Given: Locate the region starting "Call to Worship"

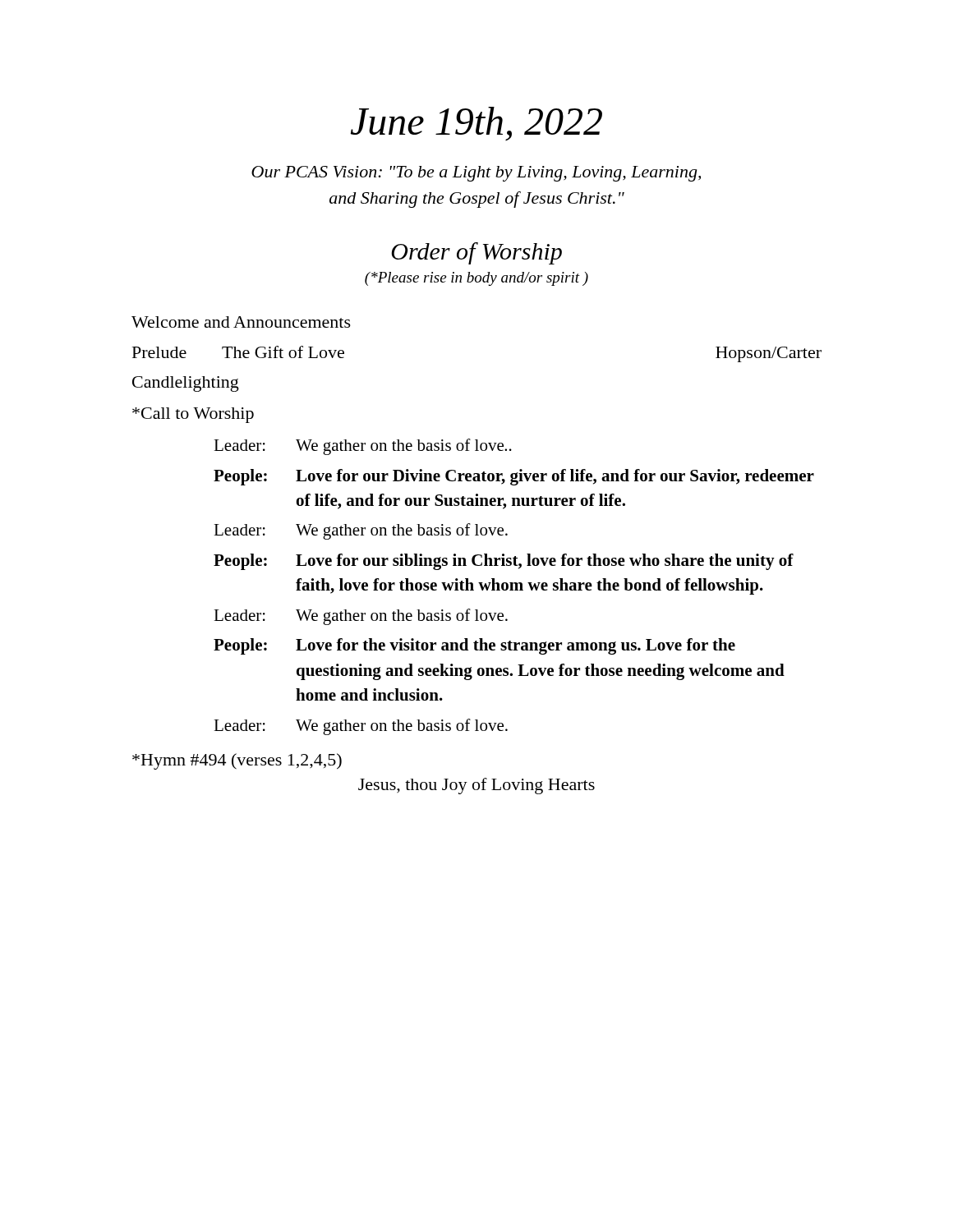Looking at the screenshot, I should 193,413.
